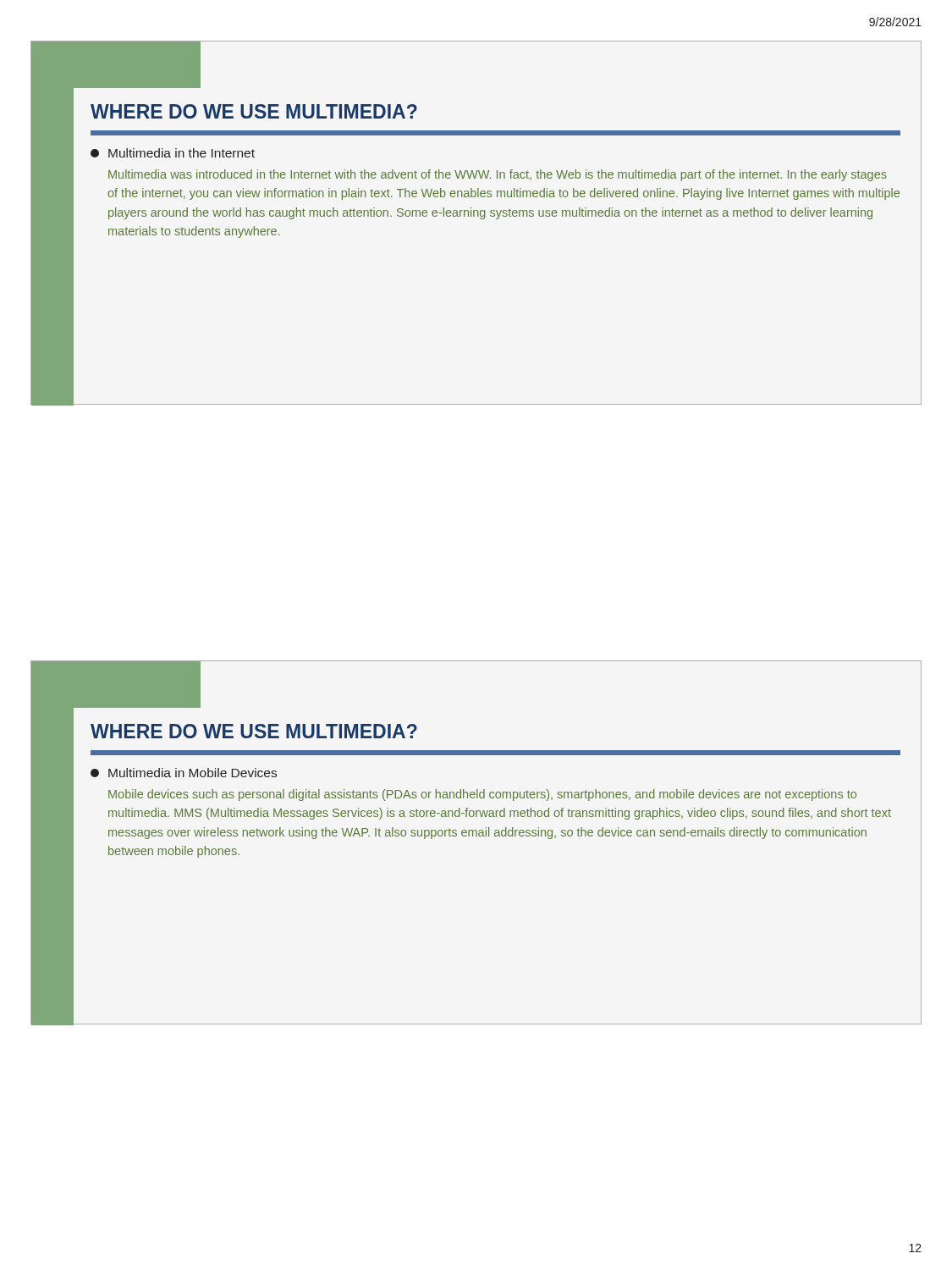The width and height of the screenshot is (952, 1270).
Task: Find the text block that says "Multimedia was introduced in the Internet with the"
Action: pos(504,203)
